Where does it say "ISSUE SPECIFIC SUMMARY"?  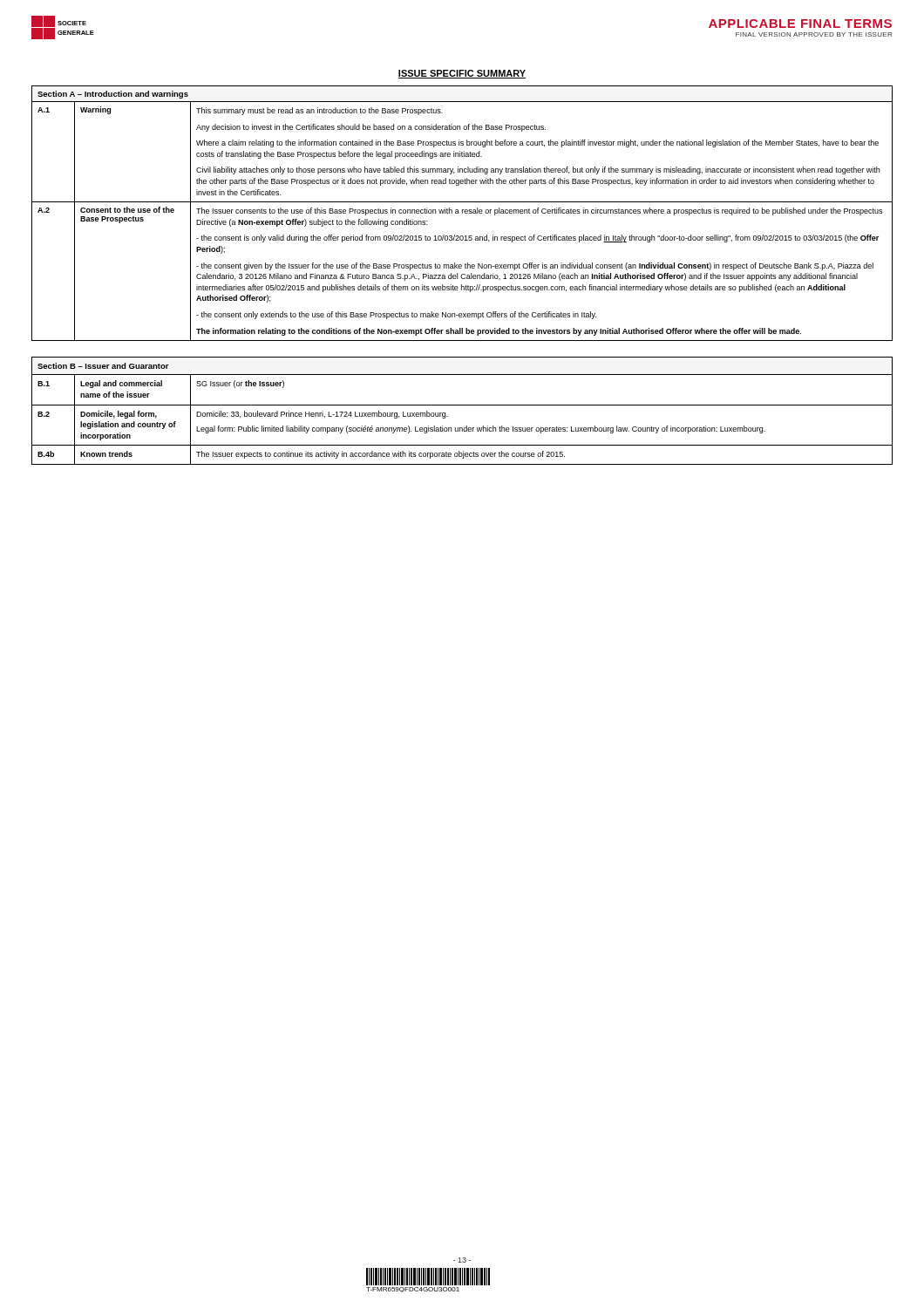tap(462, 73)
